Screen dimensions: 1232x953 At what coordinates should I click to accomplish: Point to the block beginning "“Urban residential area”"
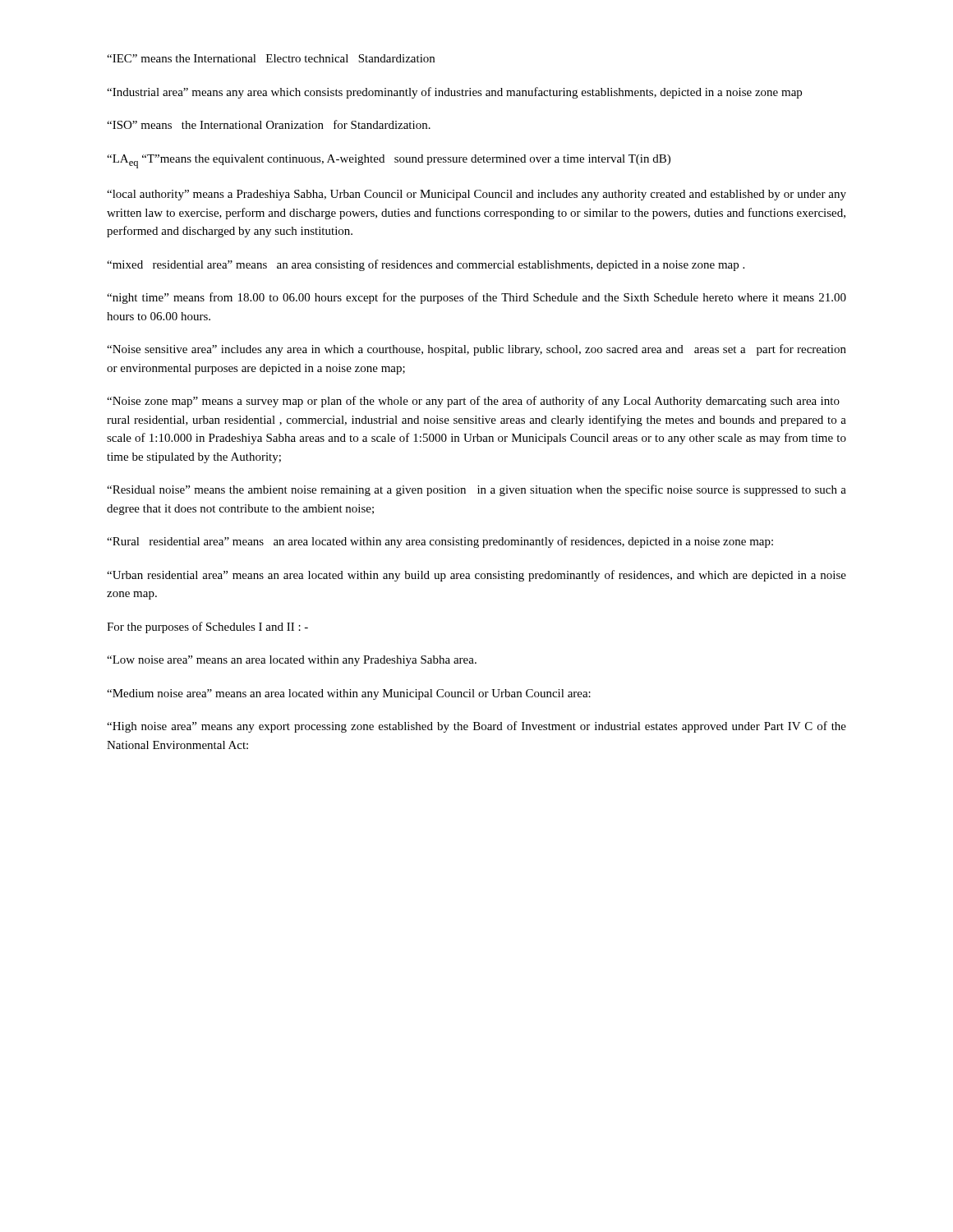476,584
